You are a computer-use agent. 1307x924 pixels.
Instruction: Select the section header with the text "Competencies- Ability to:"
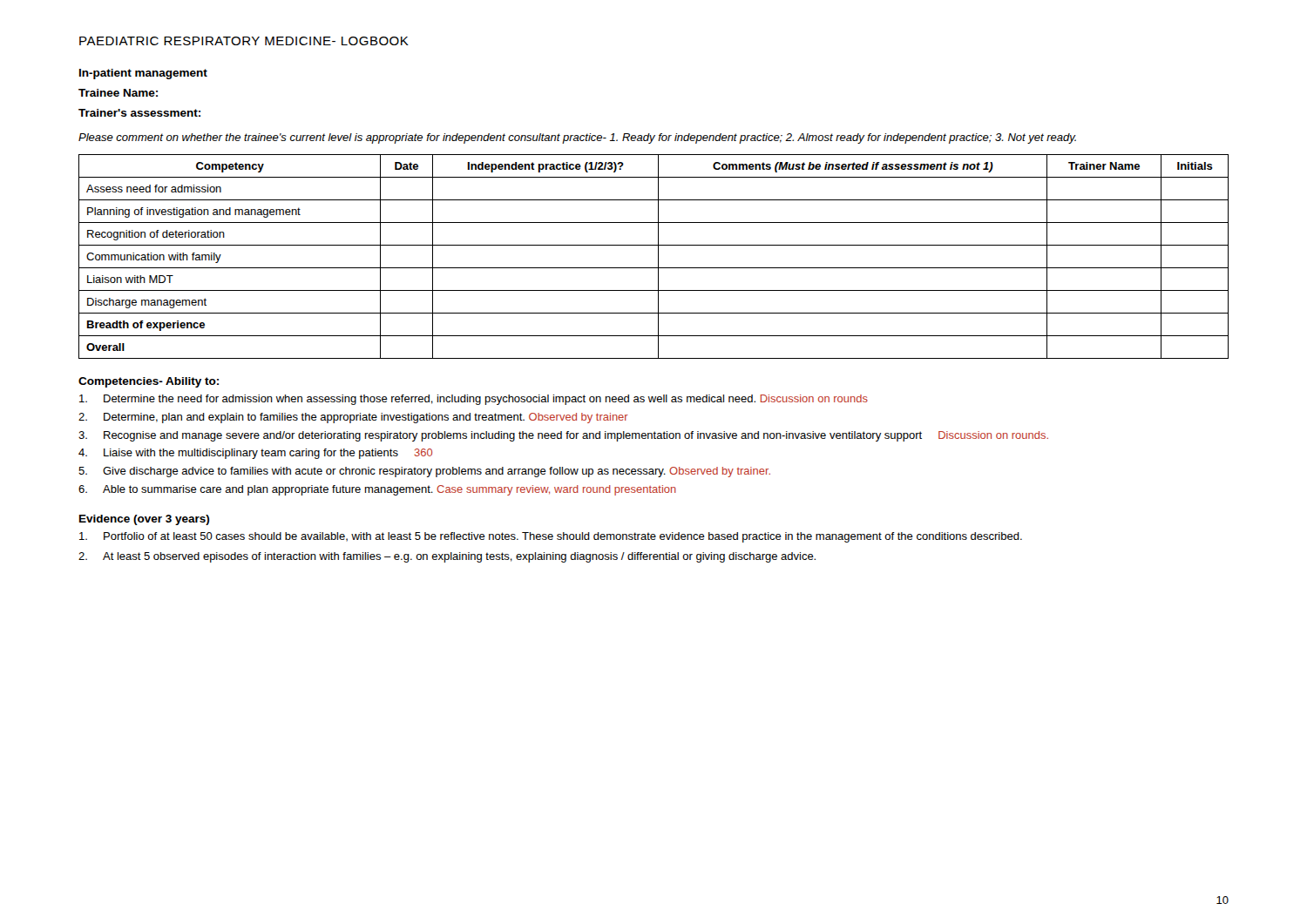pos(149,381)
